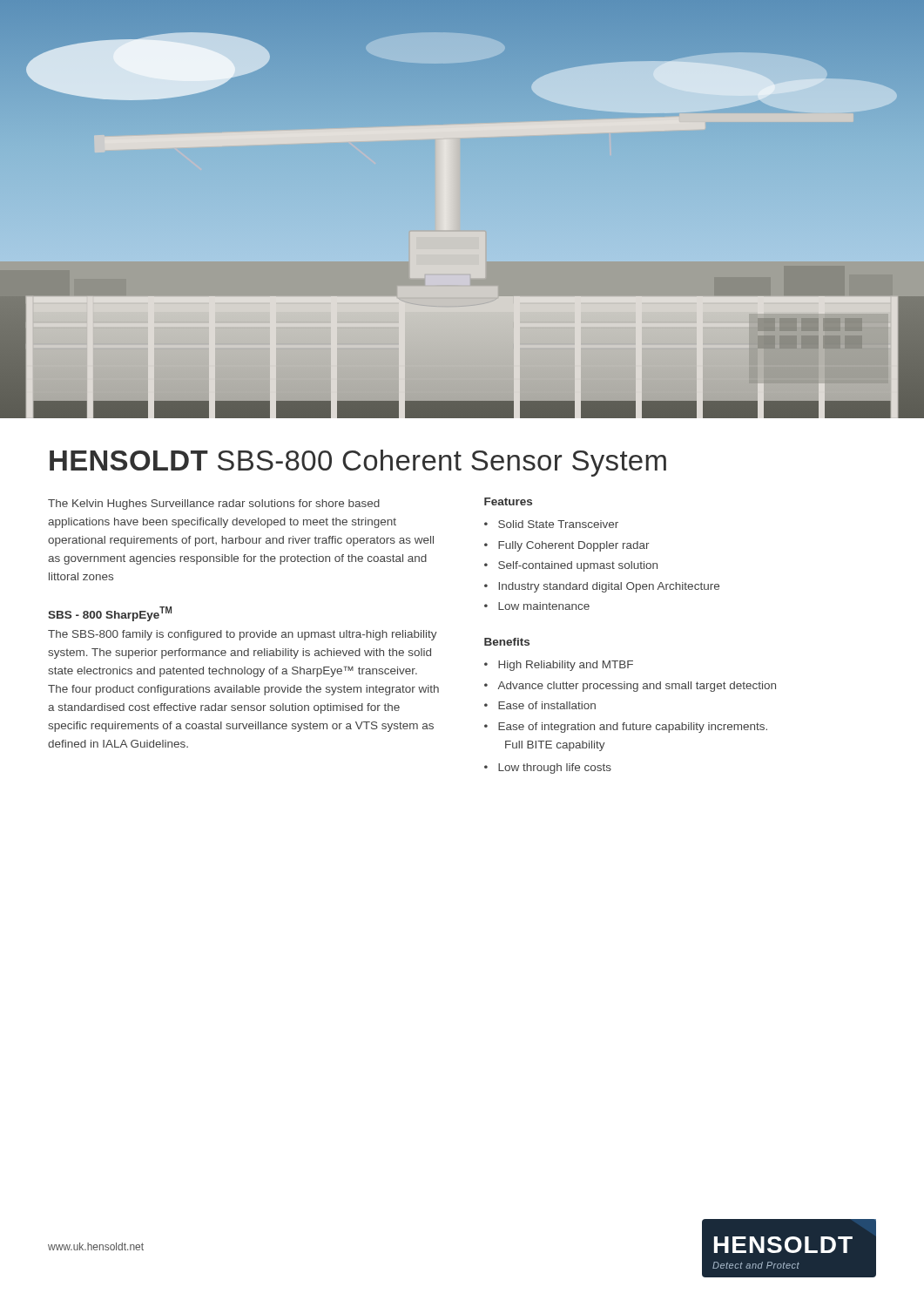
Task: Locate the list item that says "• Self-contained upmast"
Action: (571, 566)
